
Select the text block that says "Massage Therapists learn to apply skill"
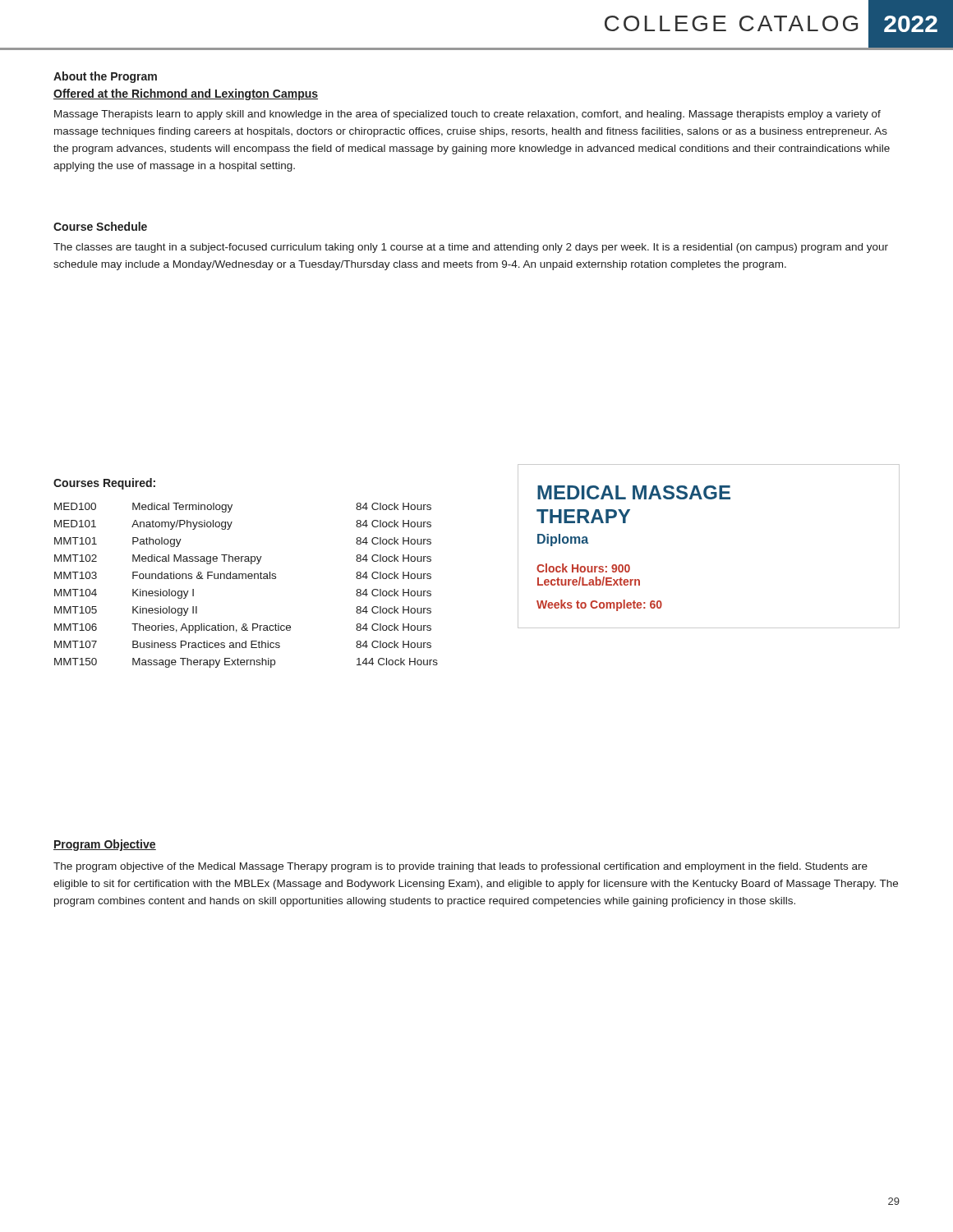coord(472,140)
